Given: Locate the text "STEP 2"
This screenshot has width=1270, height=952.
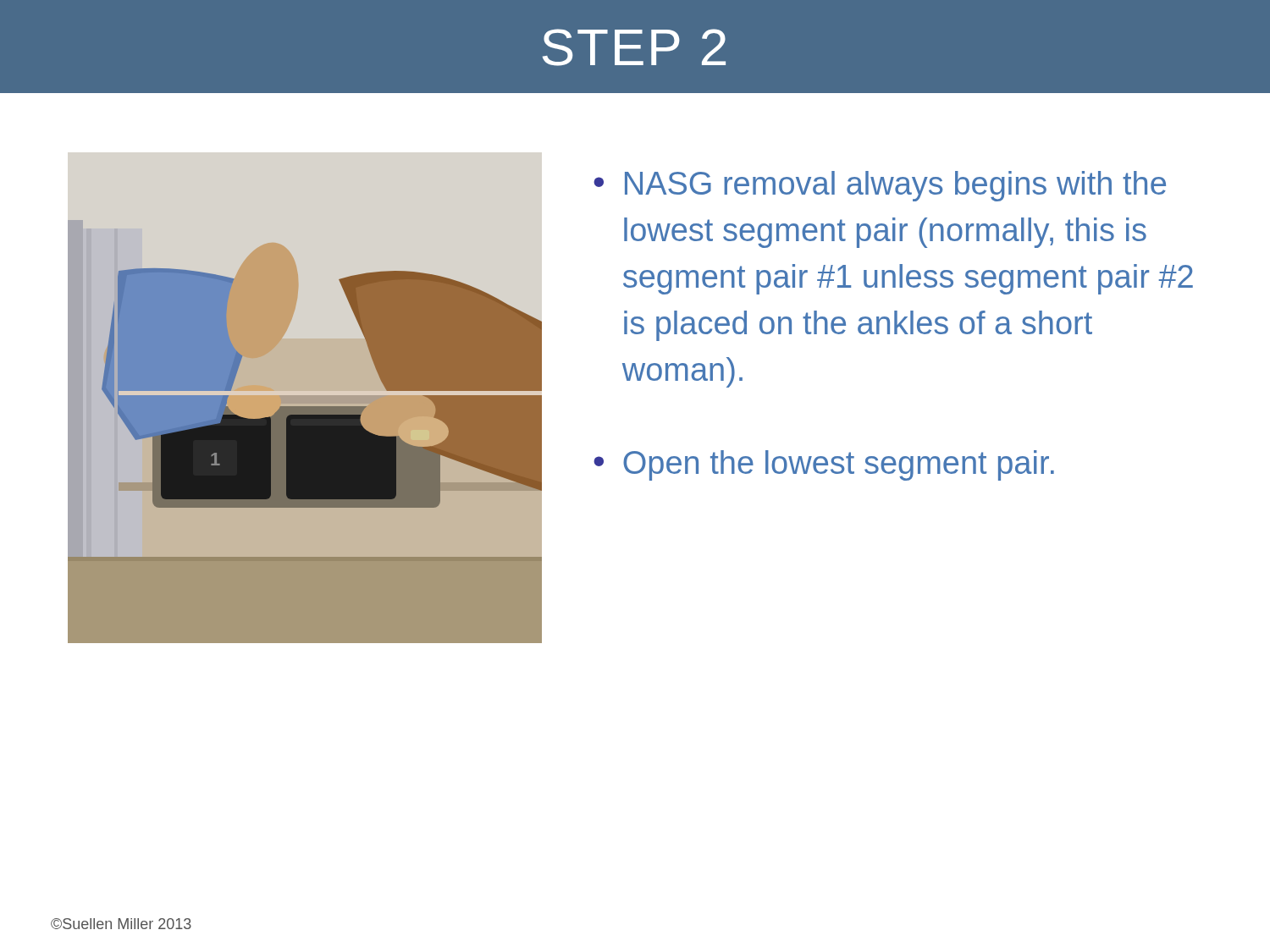Looking at the screenshot, I should point(635,47).
